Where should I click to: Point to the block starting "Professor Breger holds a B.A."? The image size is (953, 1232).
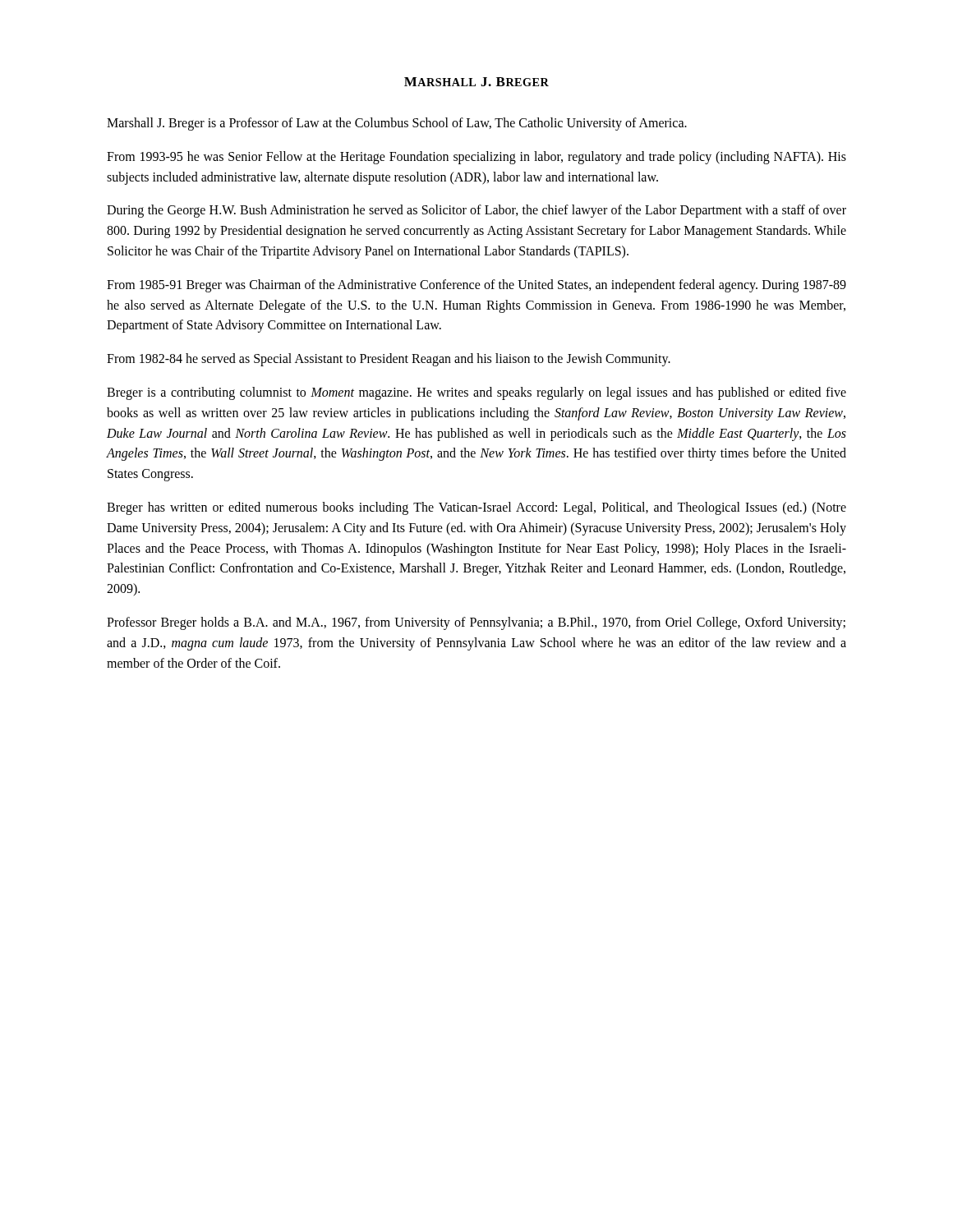click(x=476, y=642)
